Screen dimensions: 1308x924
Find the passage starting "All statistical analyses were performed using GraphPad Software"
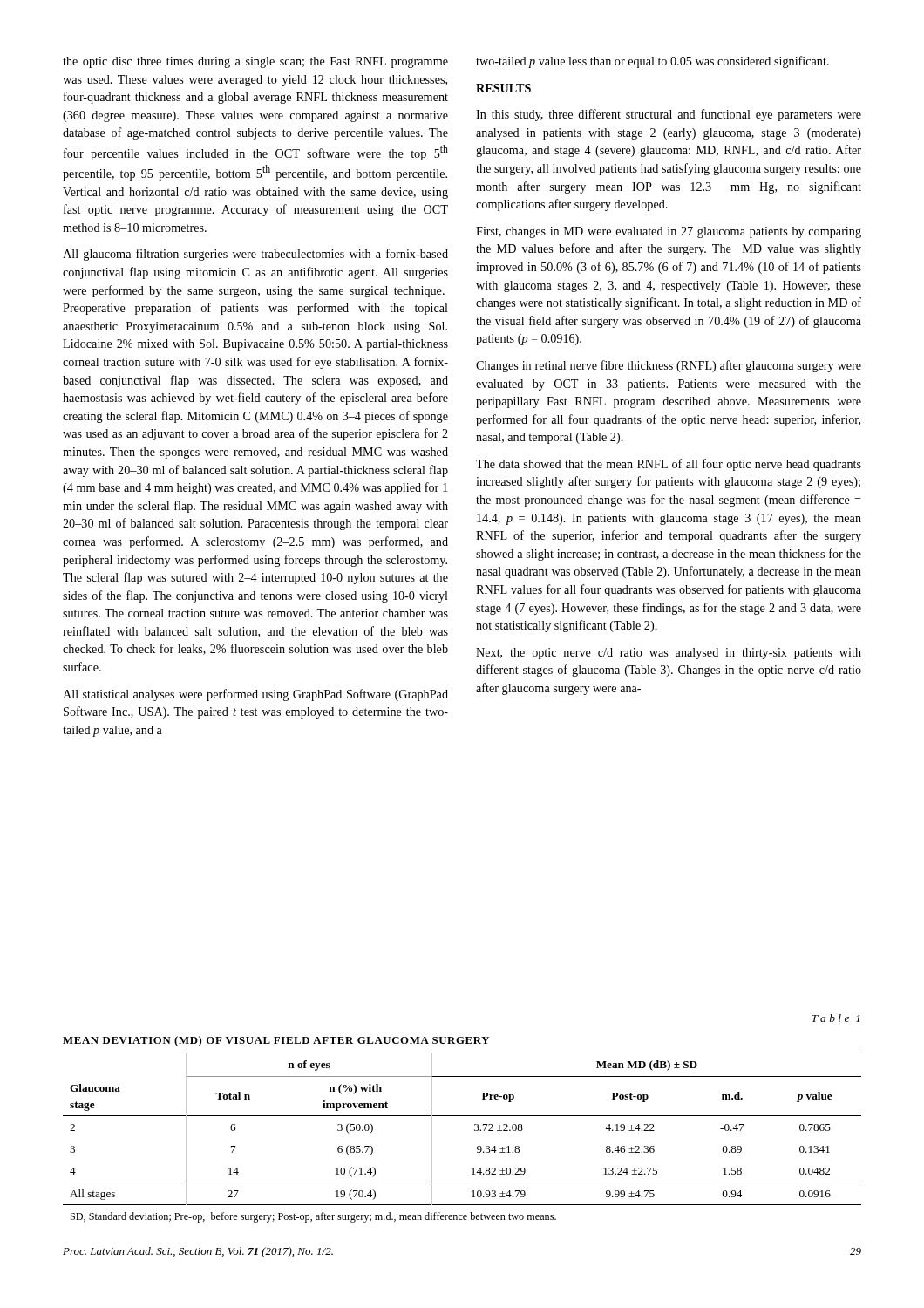point(255,712)
